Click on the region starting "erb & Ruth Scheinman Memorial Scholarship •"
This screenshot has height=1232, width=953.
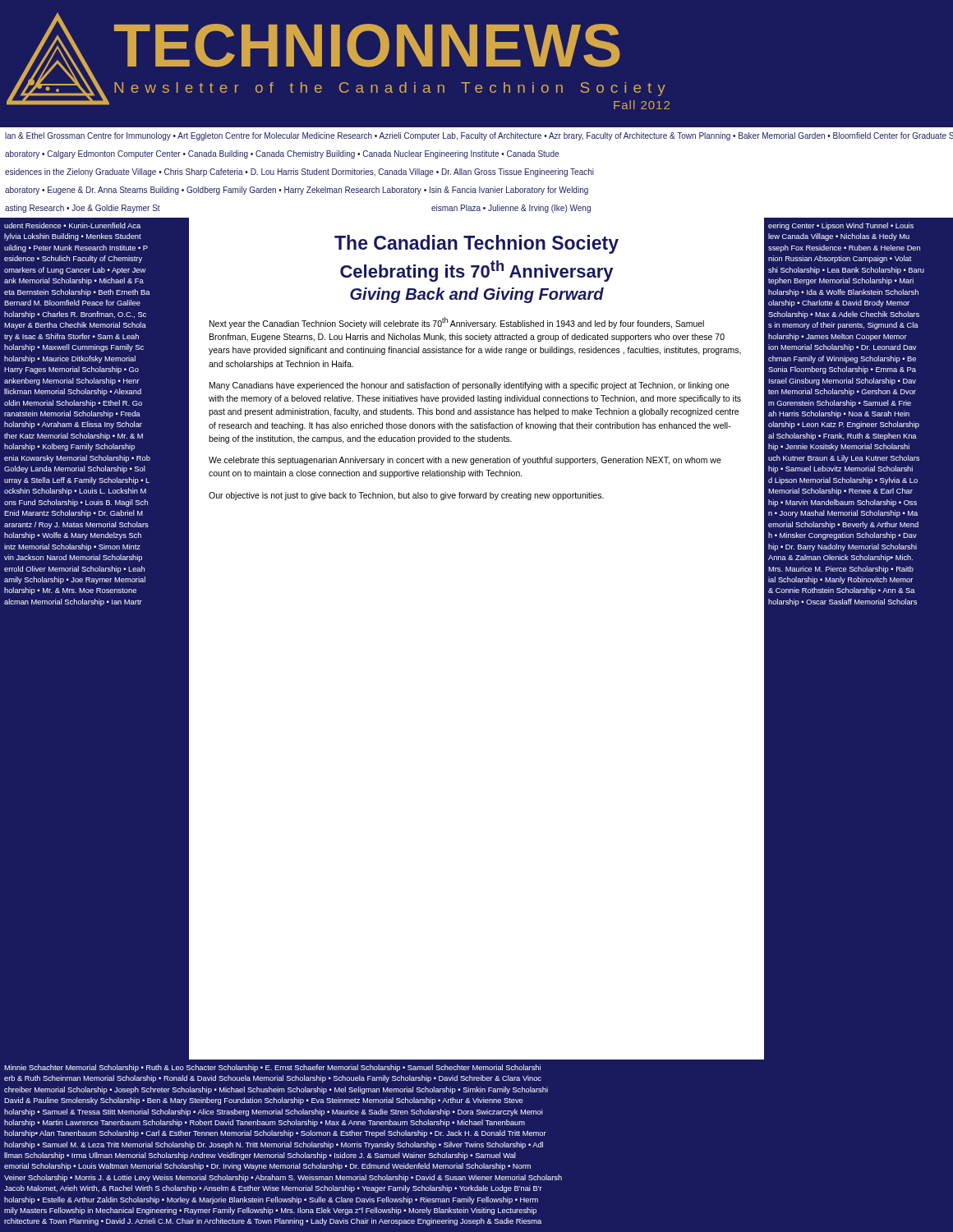(476, 1087)
